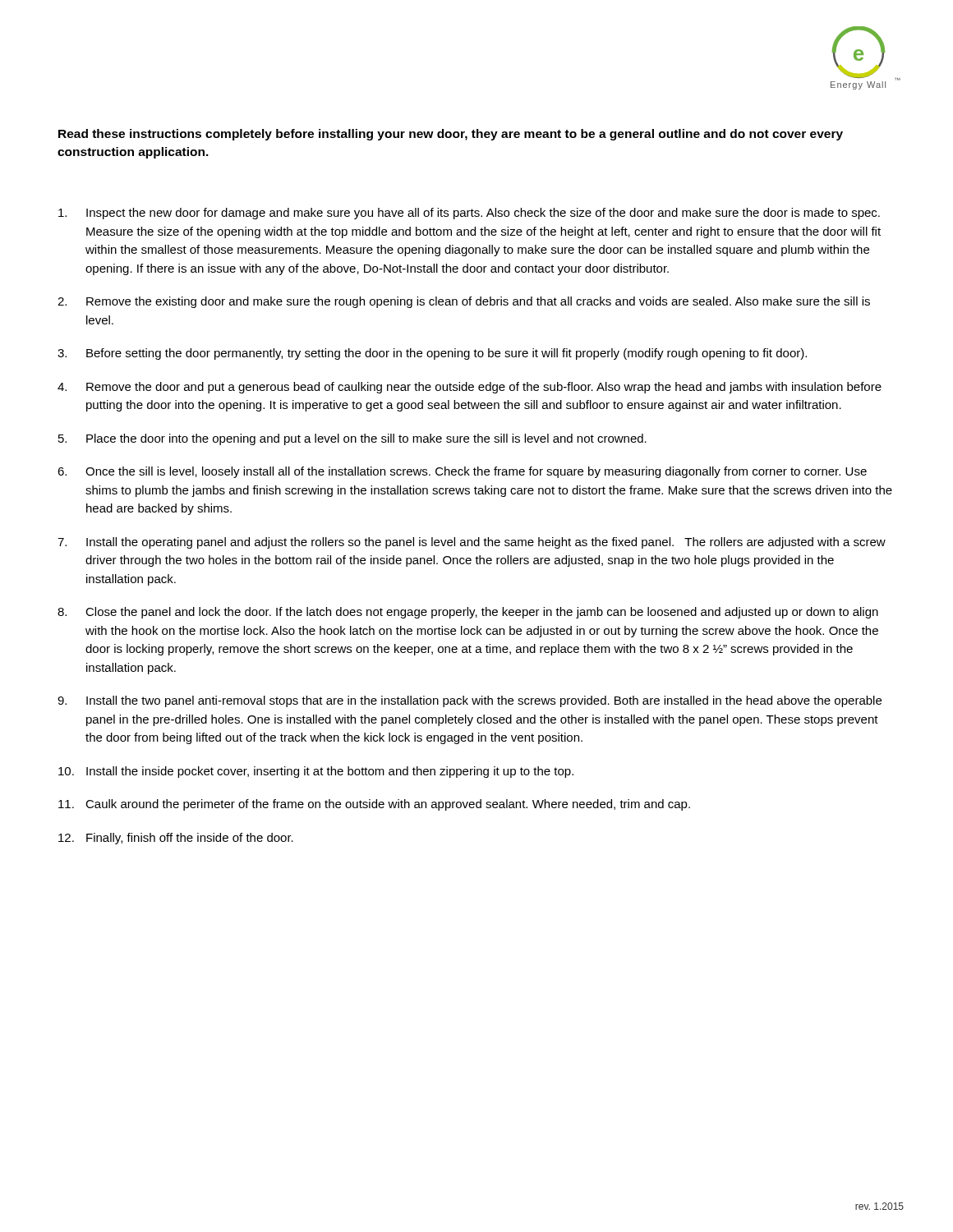Locate the region starting "8. Close the panel and lock"
This screenshot has height=1232, width=953.
click(x=476, y=640)
